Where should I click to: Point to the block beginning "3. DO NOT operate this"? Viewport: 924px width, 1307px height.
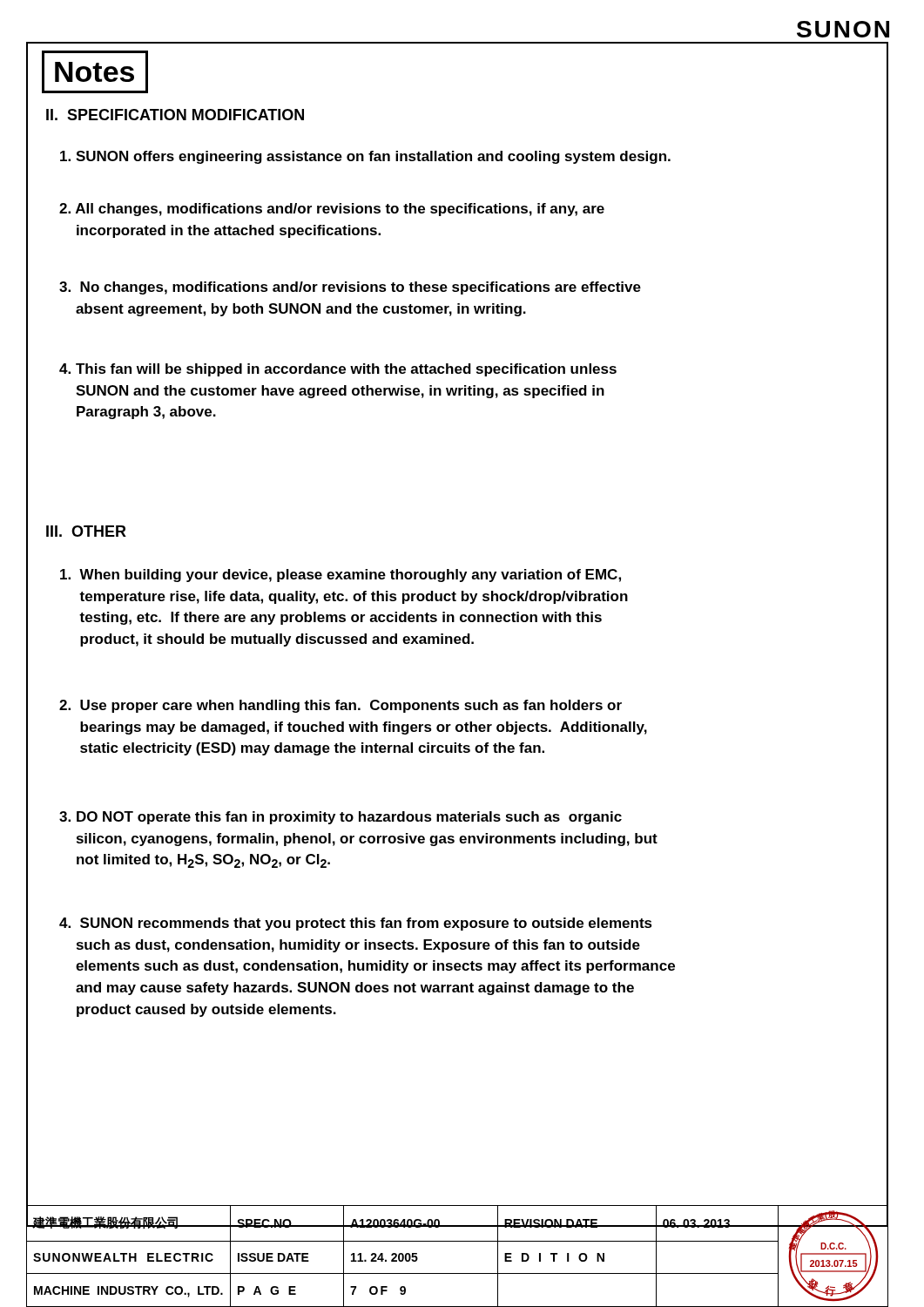coord(358,840)
